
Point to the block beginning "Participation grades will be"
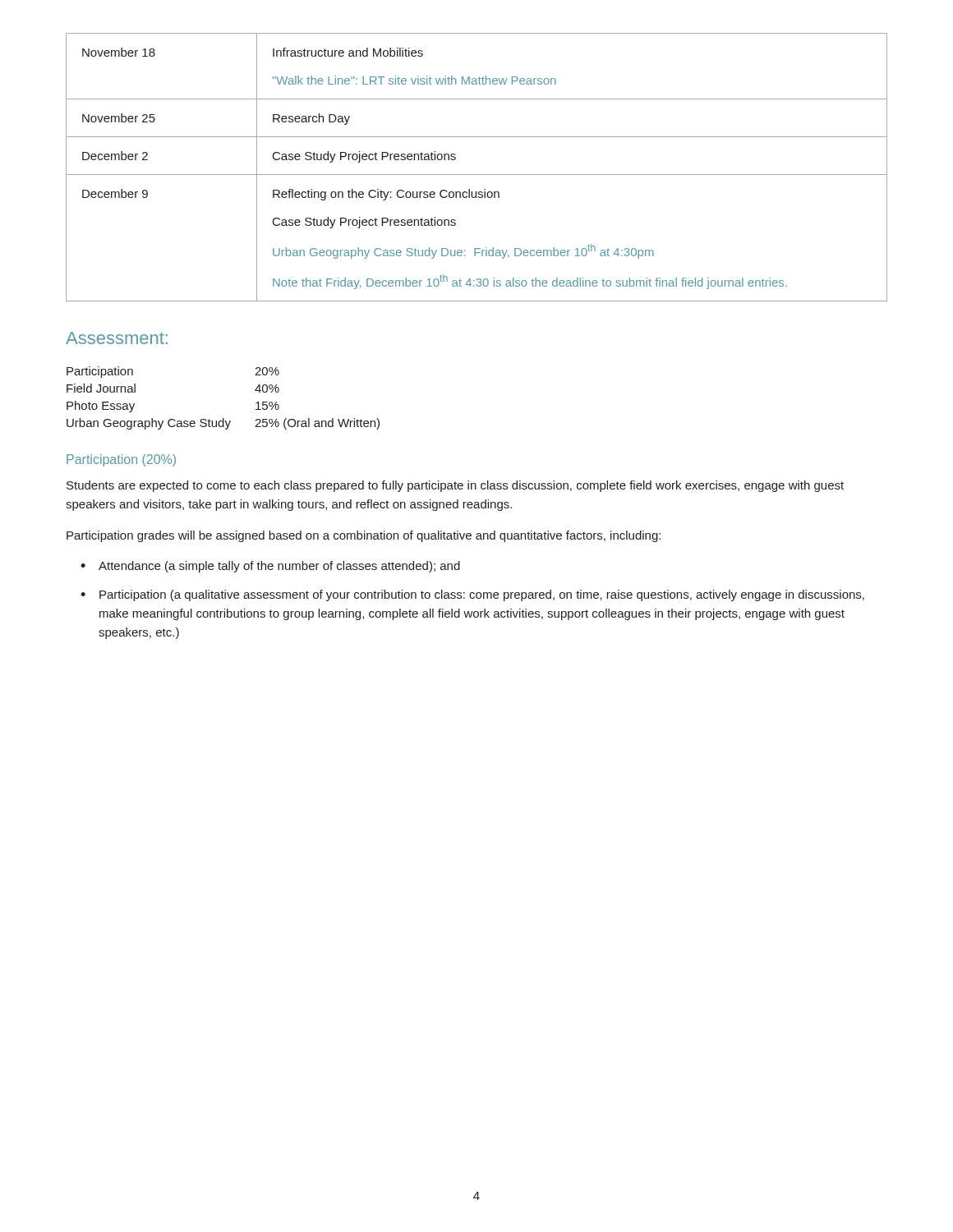click(x=476, y=535)
